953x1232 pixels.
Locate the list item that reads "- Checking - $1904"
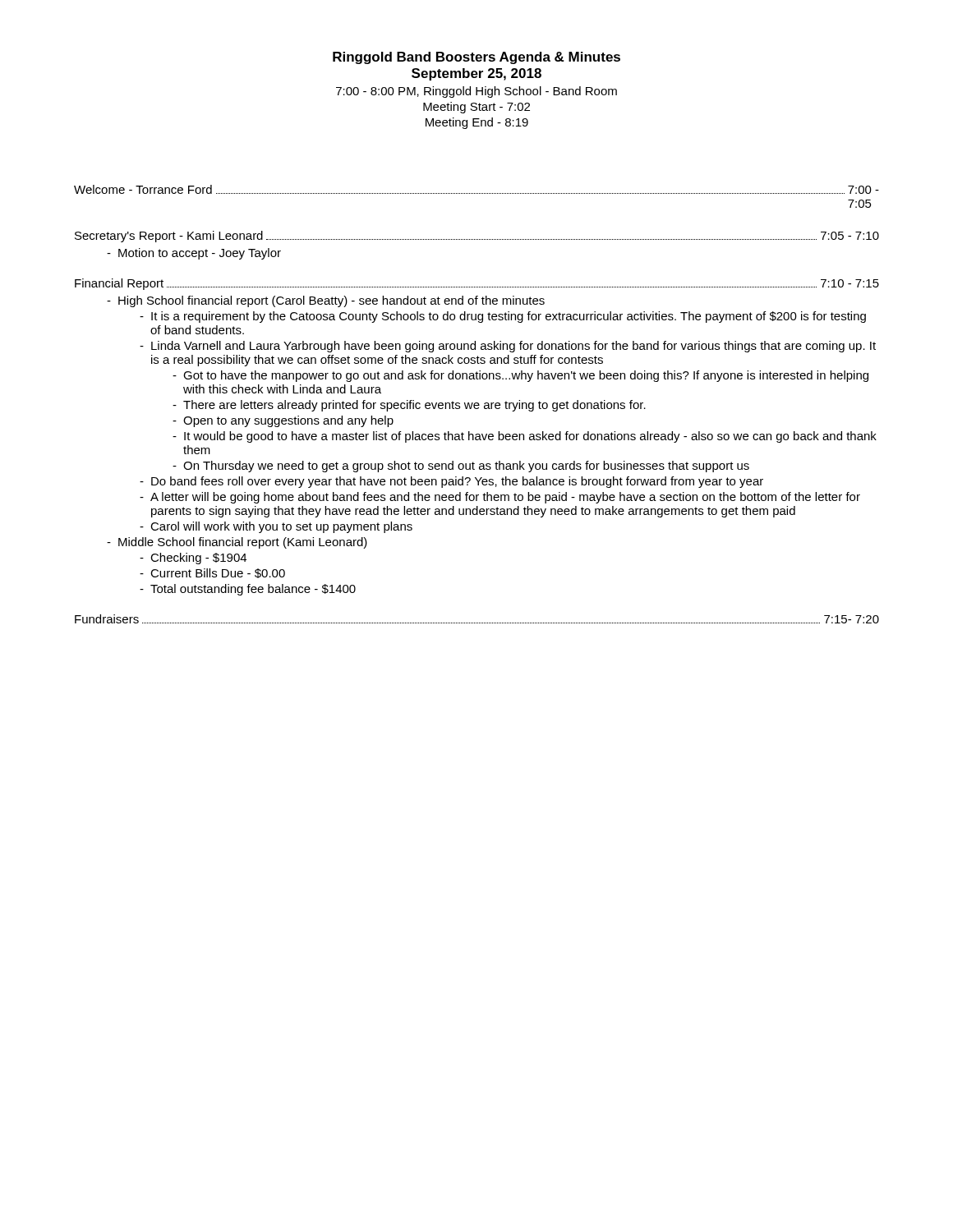pyautogui.click(x=193, y=559)
